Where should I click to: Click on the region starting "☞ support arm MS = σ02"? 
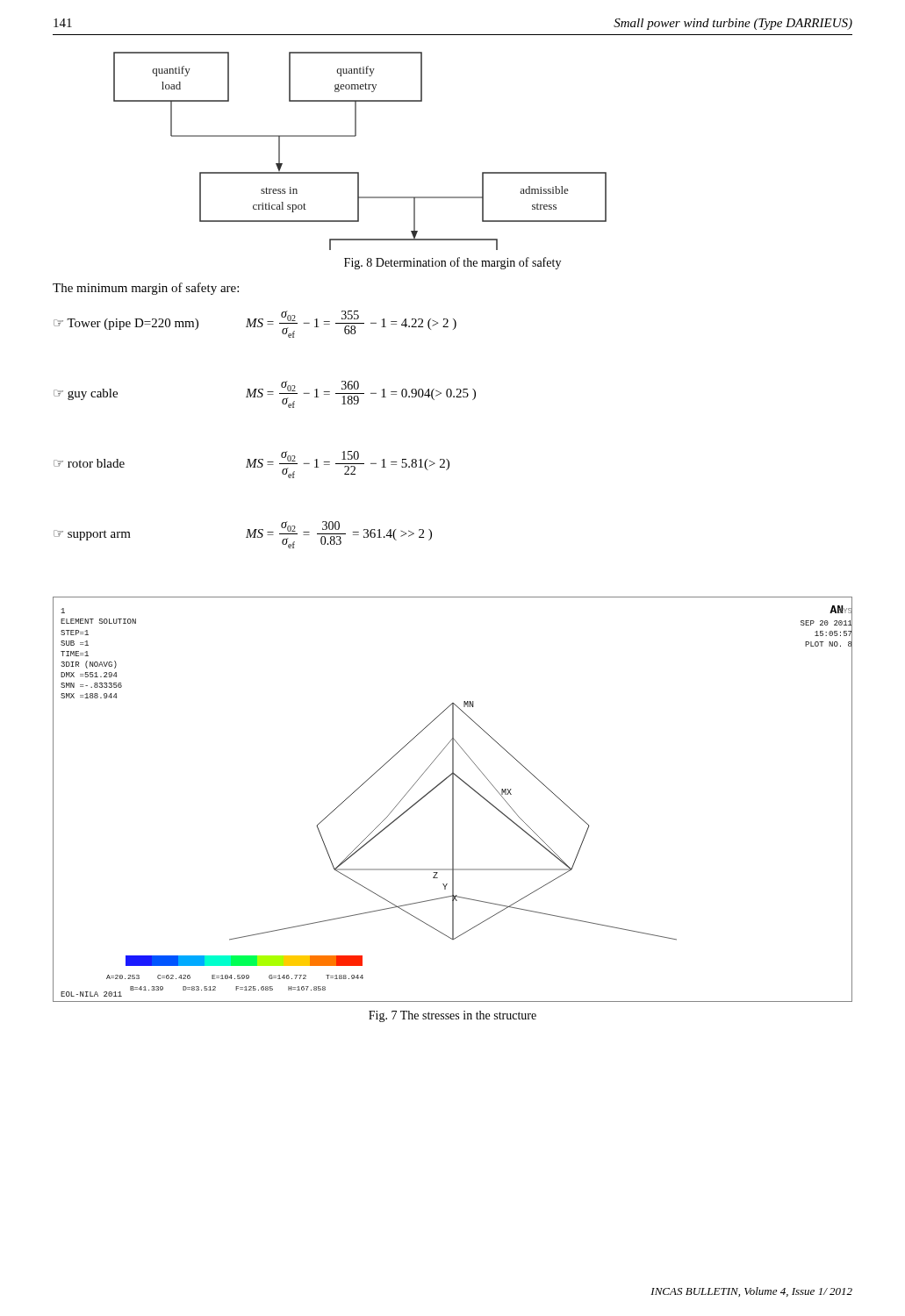(243, 534)
